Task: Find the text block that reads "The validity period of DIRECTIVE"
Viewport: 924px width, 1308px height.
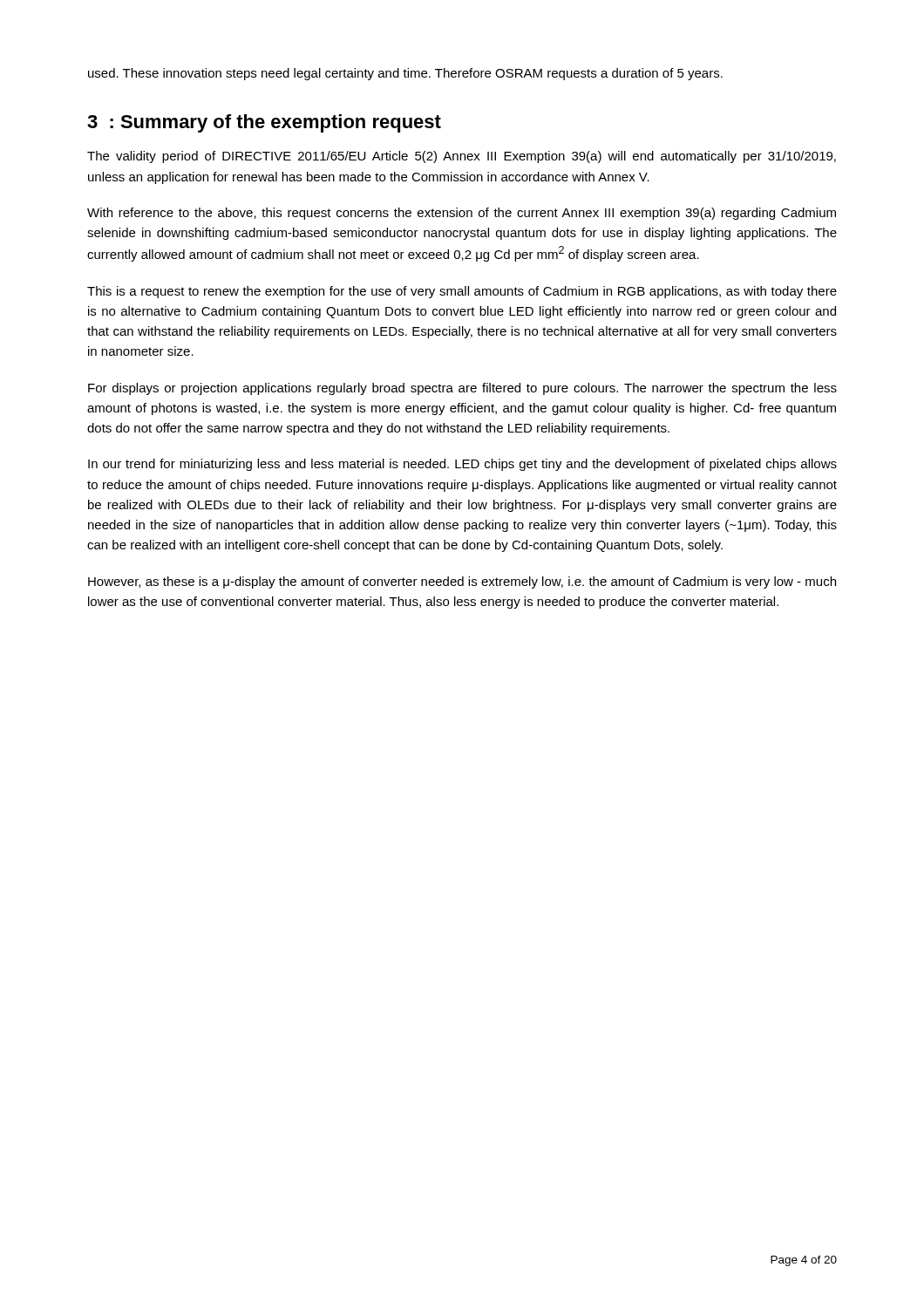Action: [x=462, y=166]
